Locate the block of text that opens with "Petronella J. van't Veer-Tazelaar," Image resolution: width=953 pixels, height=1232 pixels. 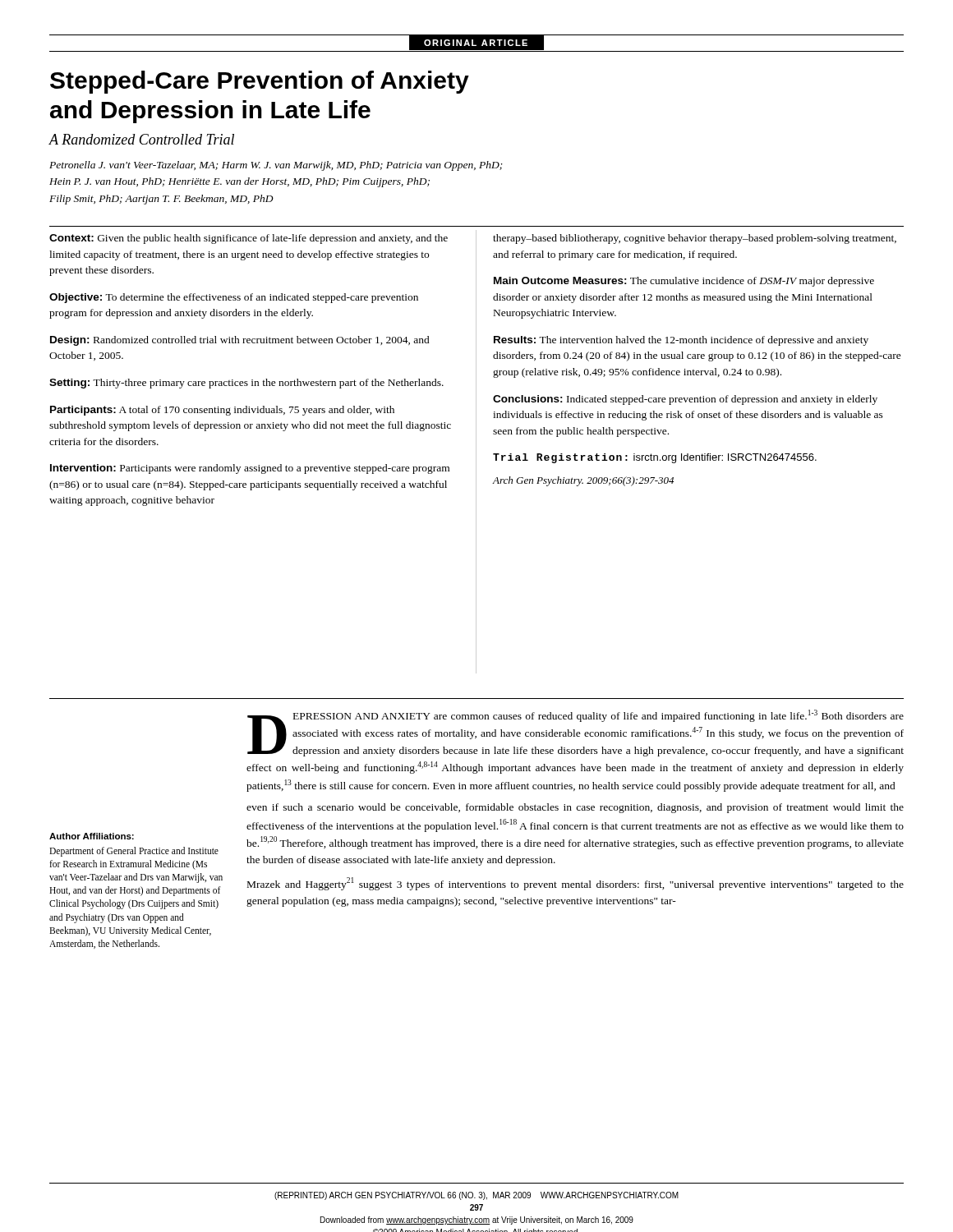point(276,181)
